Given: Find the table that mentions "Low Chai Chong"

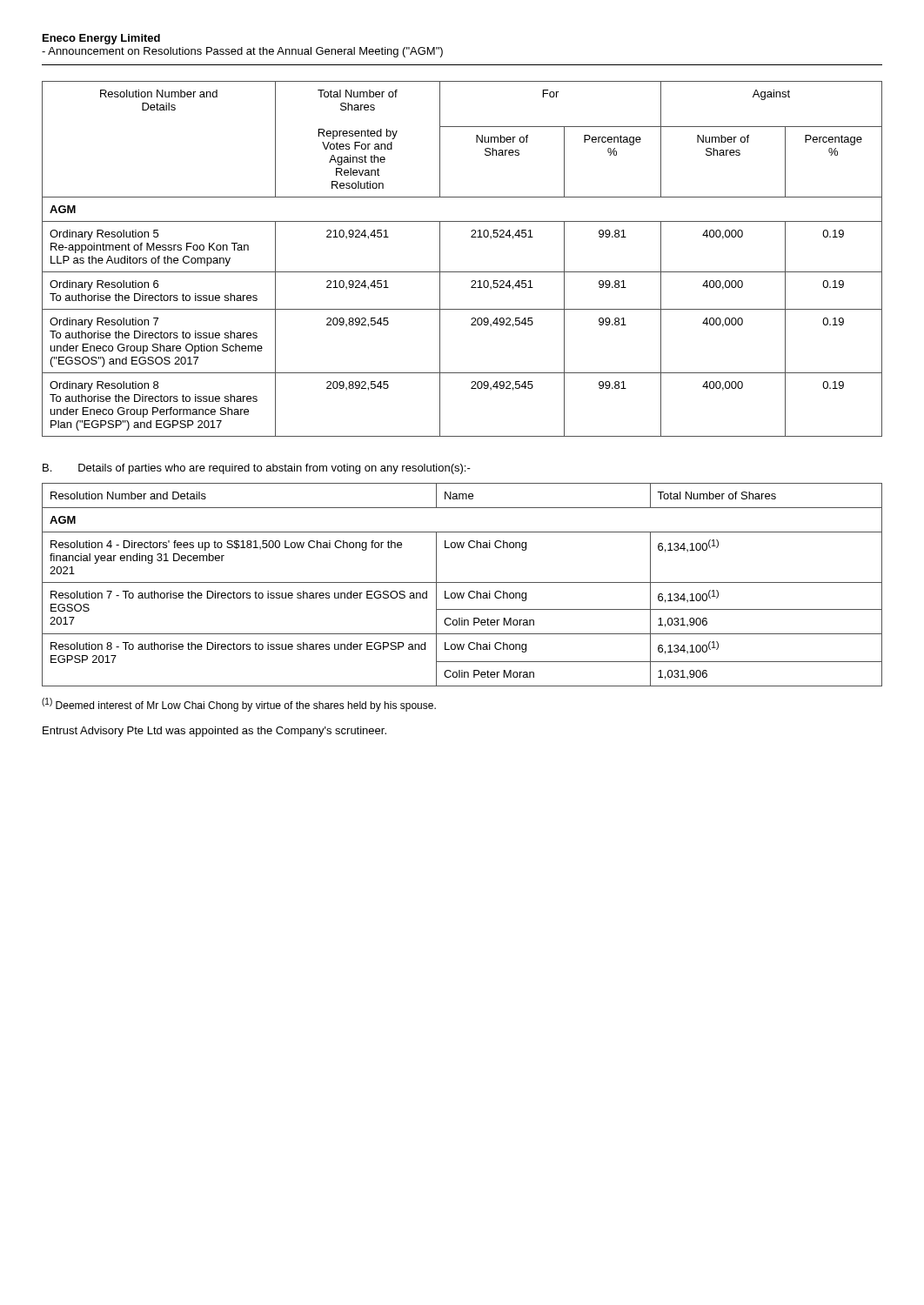Looking at the screenshot, I should pos(462,585).
